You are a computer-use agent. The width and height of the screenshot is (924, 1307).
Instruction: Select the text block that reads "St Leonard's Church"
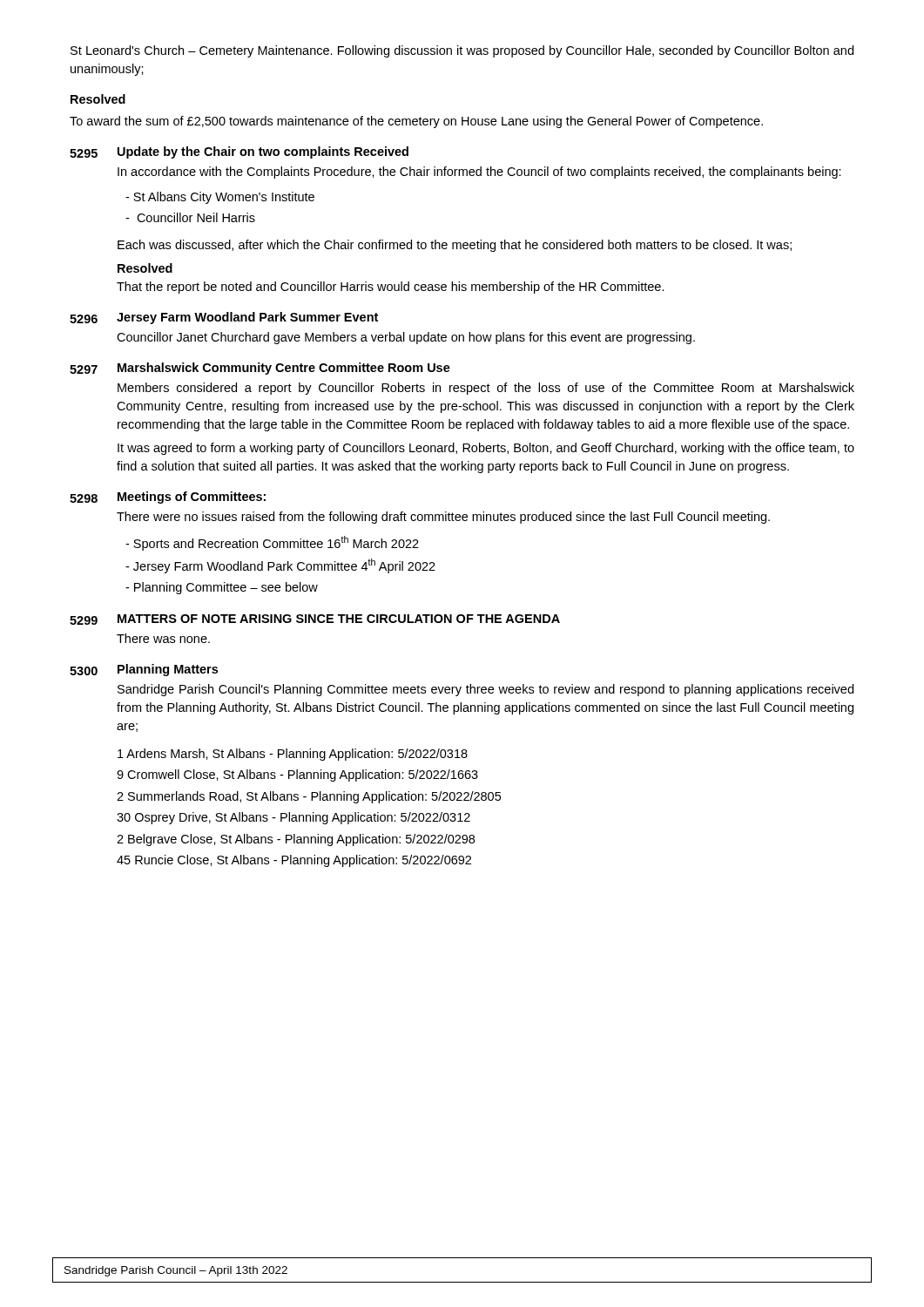click(462, 60)
